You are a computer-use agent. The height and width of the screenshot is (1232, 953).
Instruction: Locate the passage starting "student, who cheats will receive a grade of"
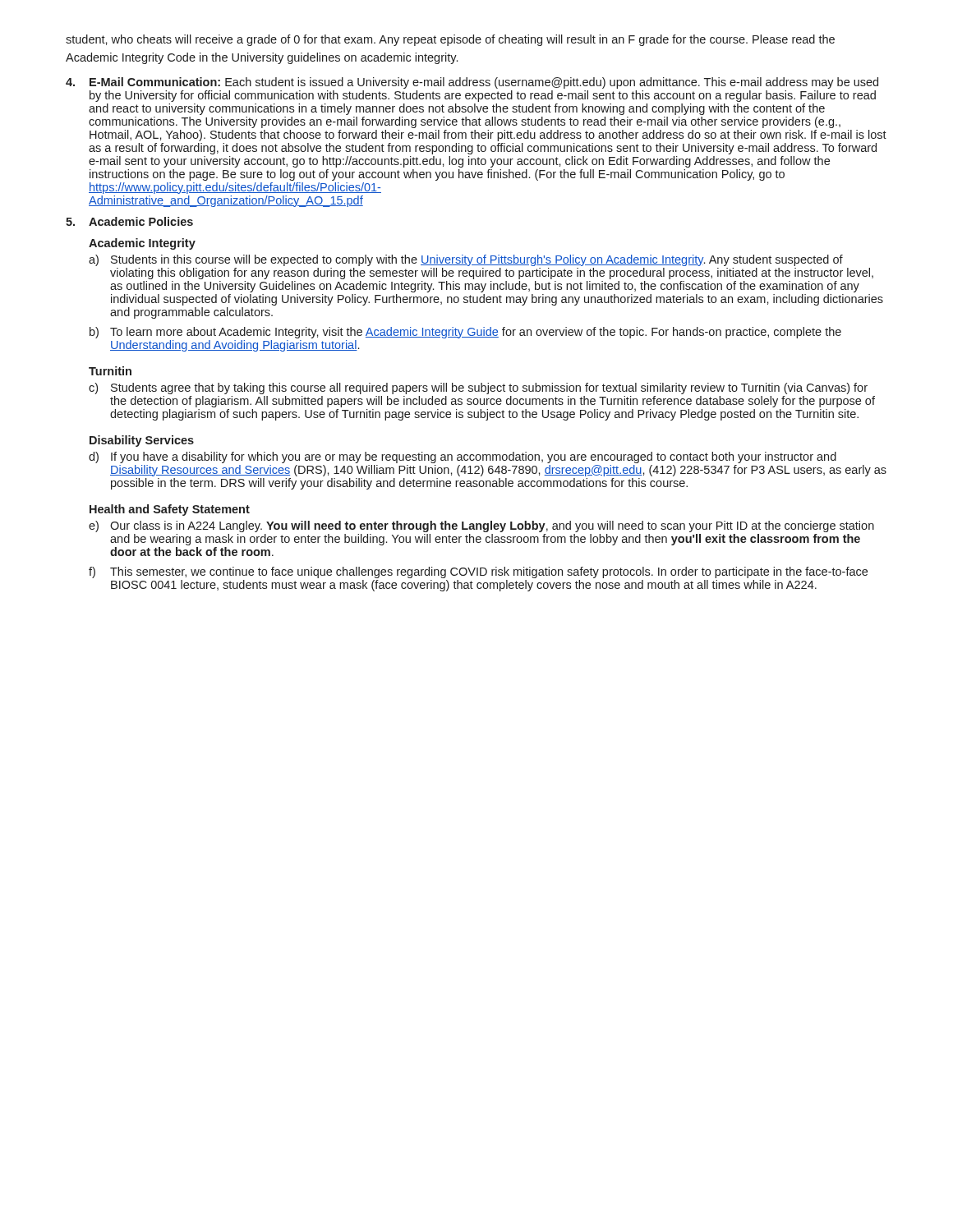pos(450,48)
